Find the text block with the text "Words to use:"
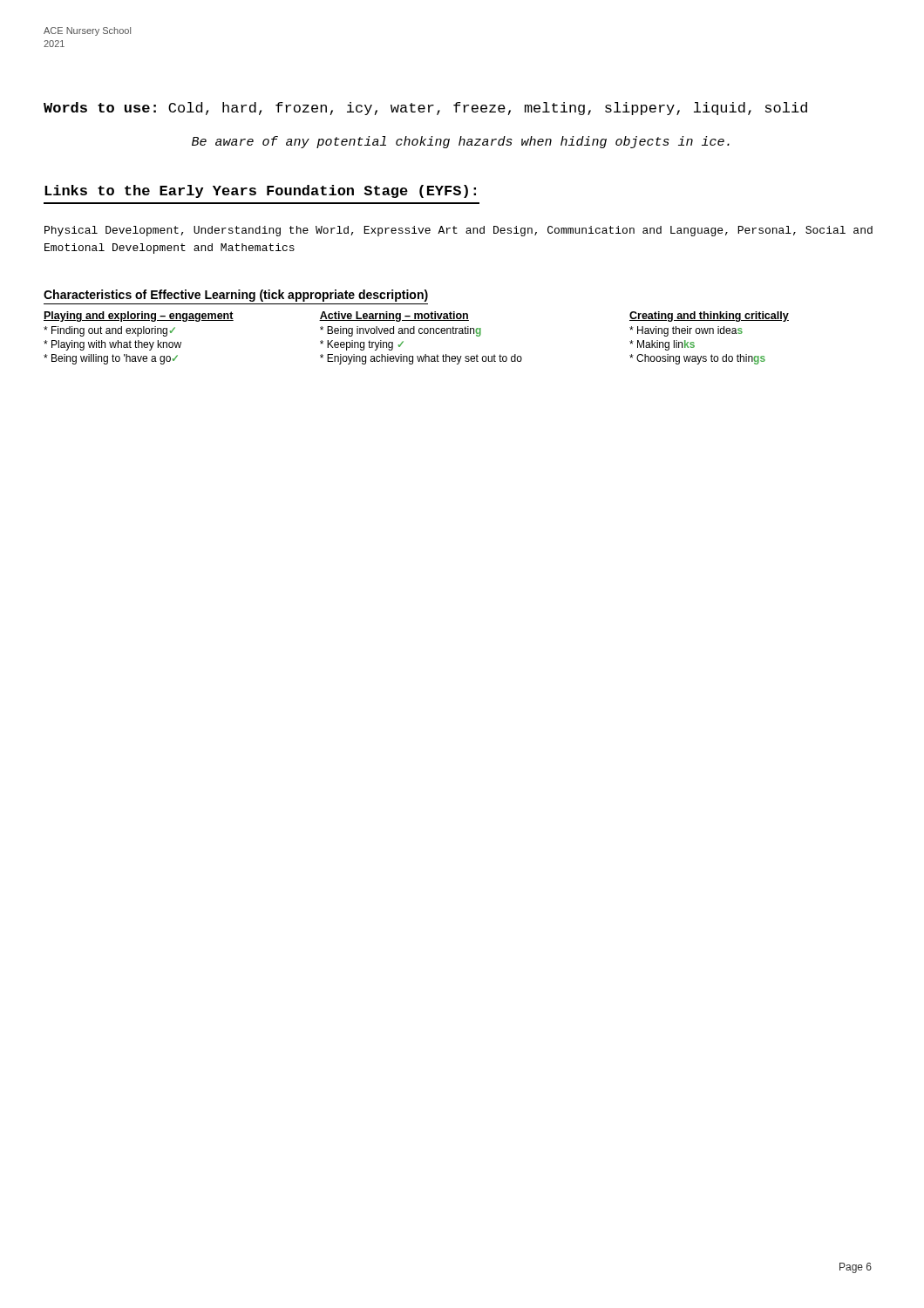Image resolution: width=924 pixels, height=1308 pixels. pos(426,109)
